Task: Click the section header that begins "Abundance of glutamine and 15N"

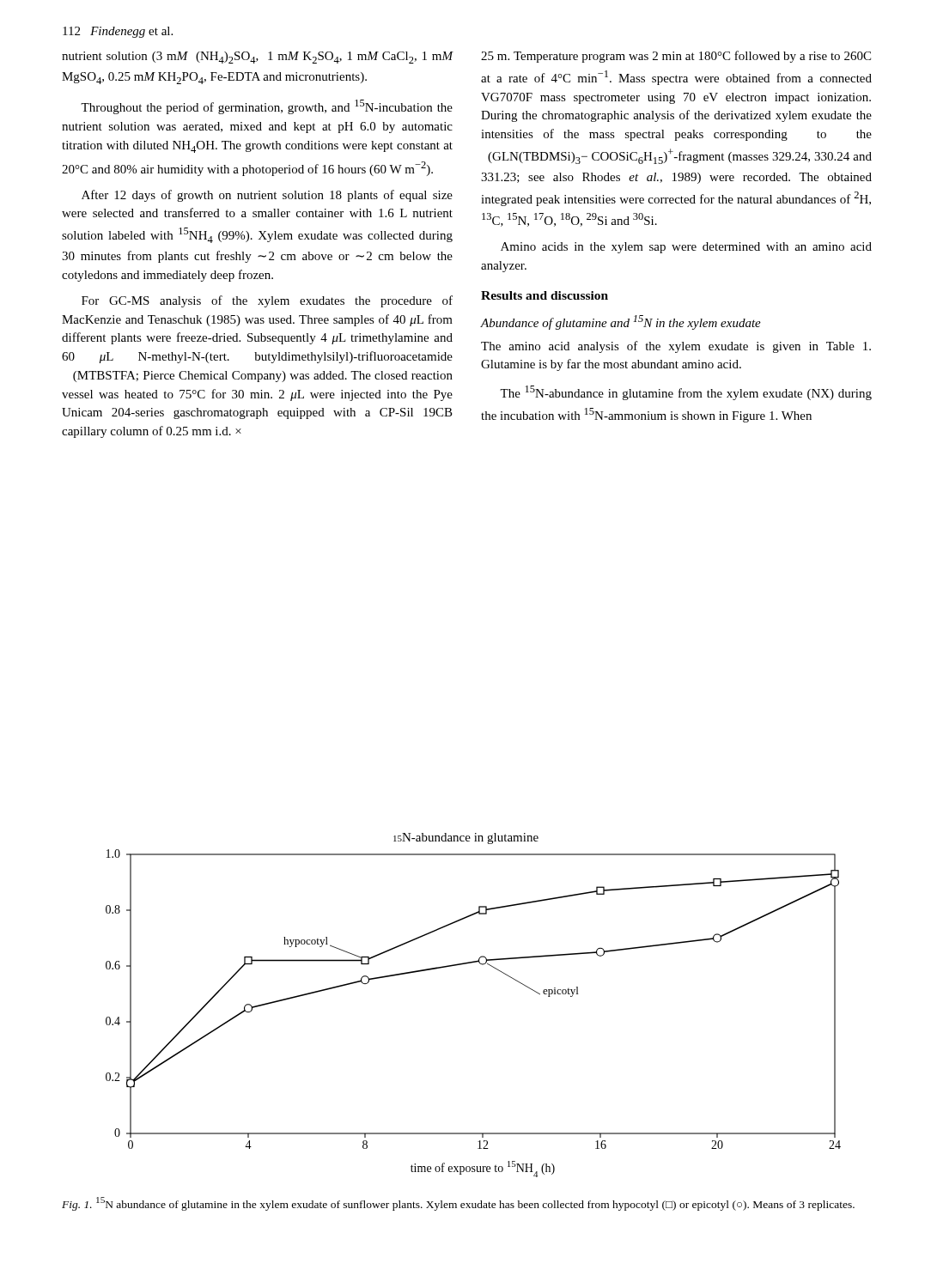Action: coord(621,321)
